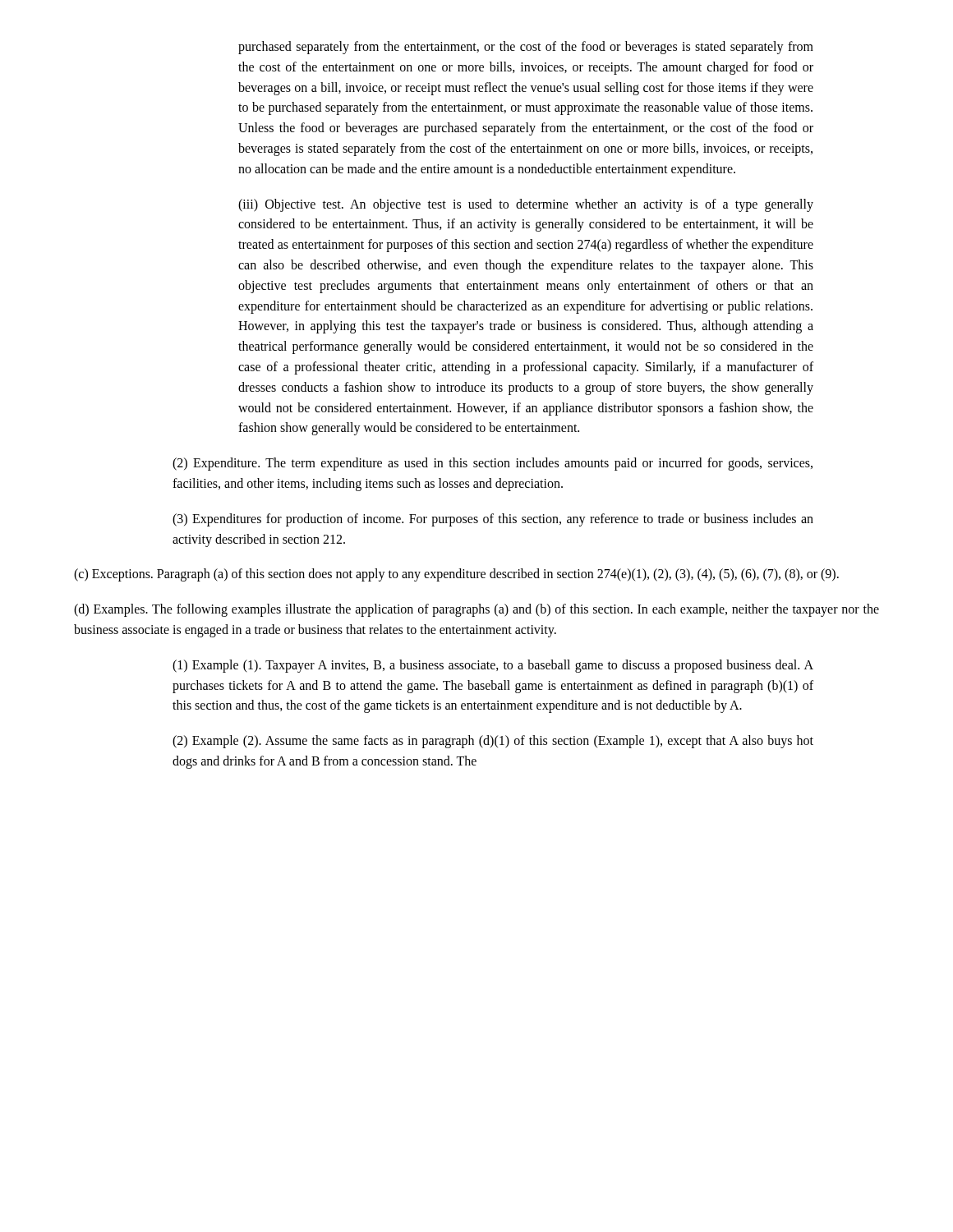Navigate to the element starting "(iii) Objective test. An objective test is used"
953x1232 pixels.
click(x=526, y=316)
